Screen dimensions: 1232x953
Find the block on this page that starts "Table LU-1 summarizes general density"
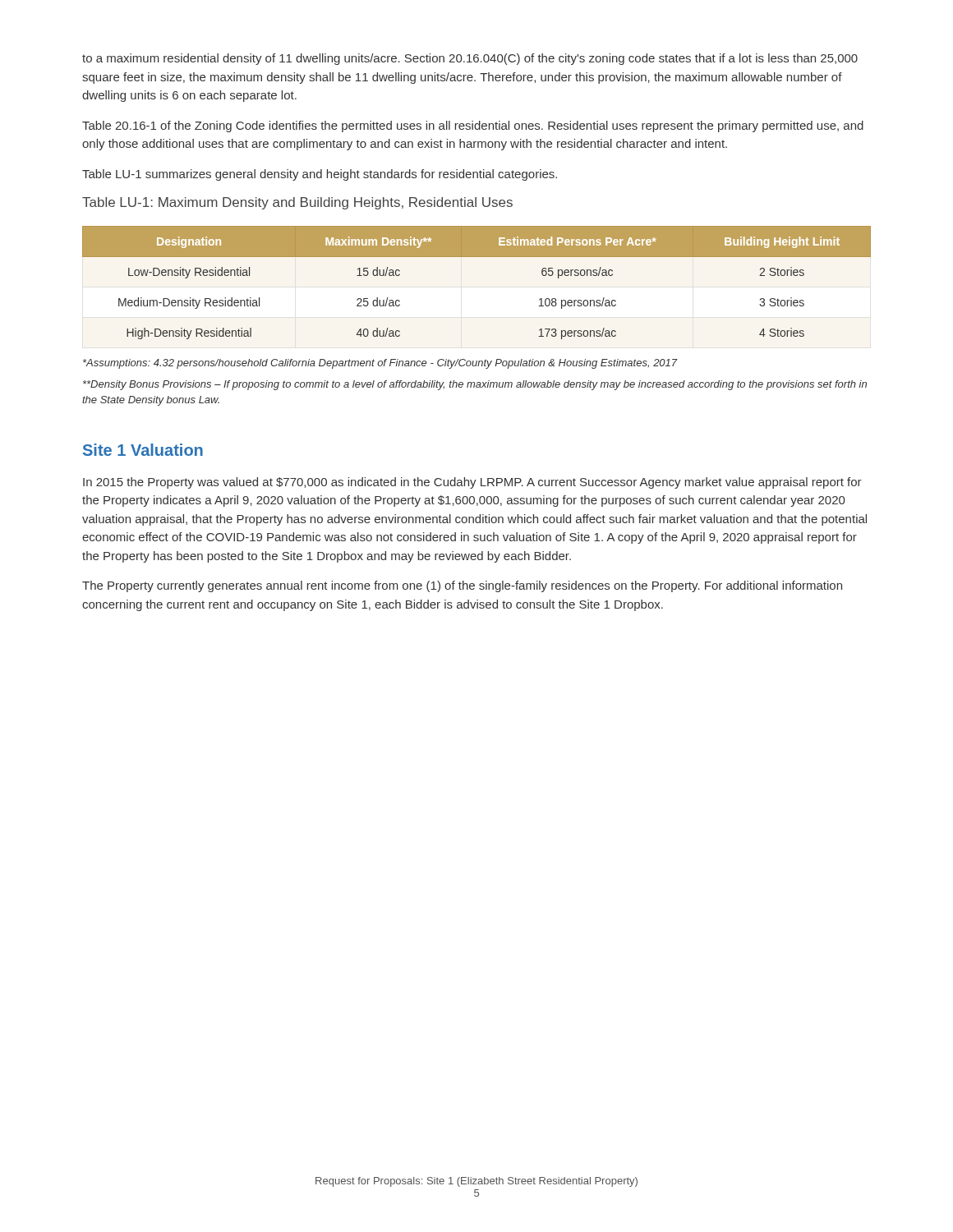tap(320, 173)
